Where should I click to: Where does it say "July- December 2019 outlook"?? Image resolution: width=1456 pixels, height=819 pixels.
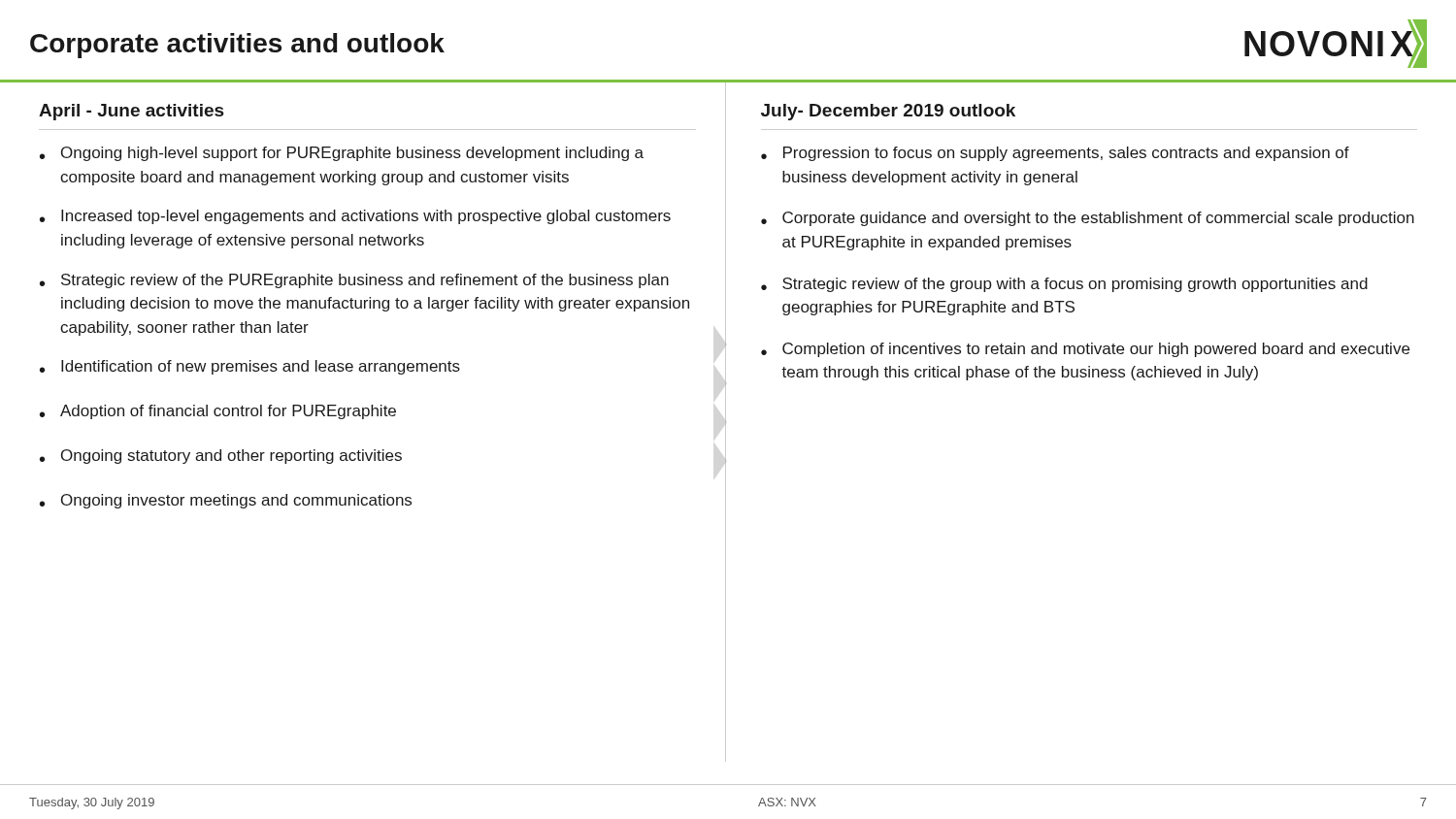tap(888, 110)
